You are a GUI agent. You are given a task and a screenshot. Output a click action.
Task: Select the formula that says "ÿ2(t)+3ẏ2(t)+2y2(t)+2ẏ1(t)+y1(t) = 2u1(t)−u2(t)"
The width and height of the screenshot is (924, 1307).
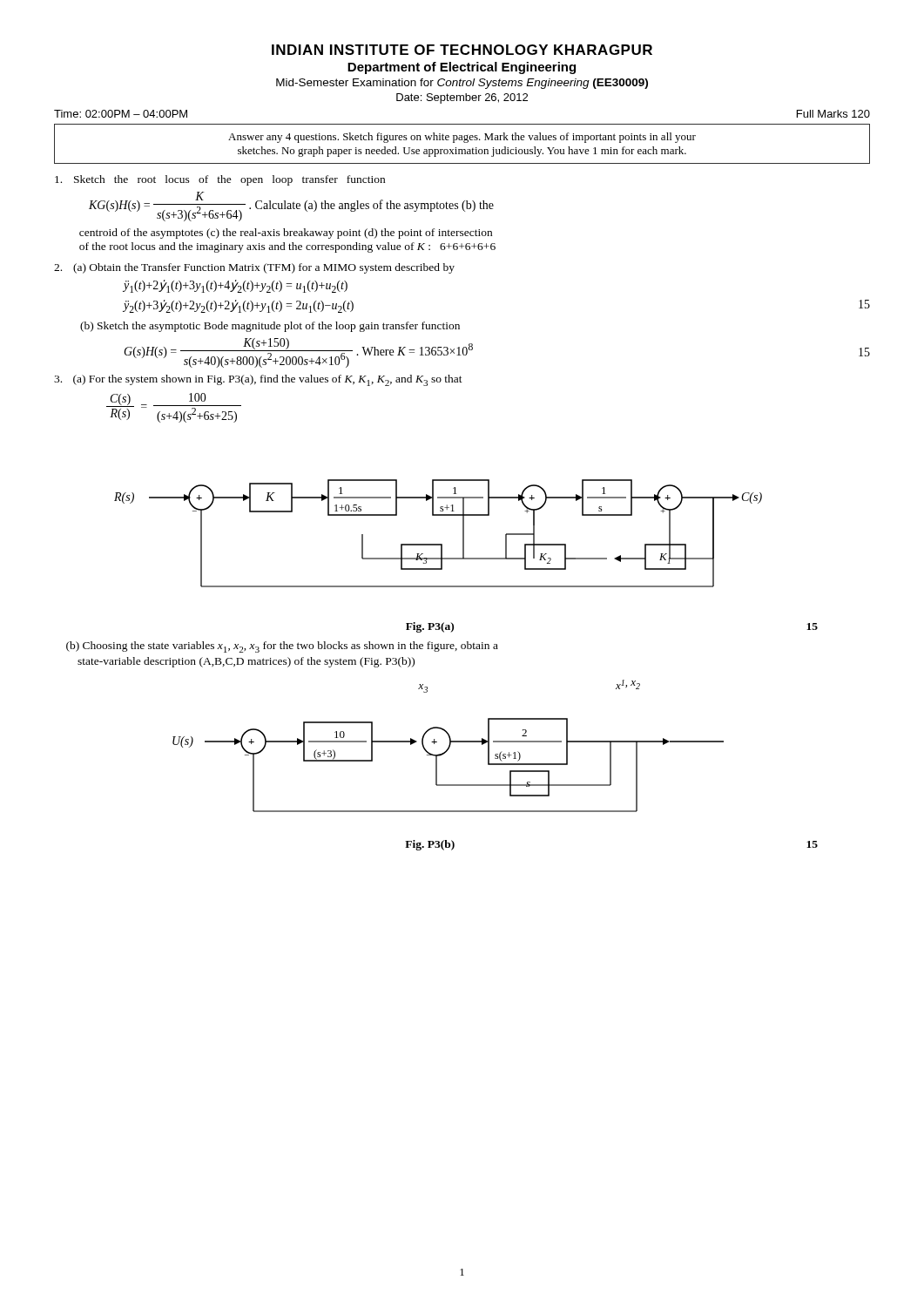pyautogui.click(x=233, y=306)
